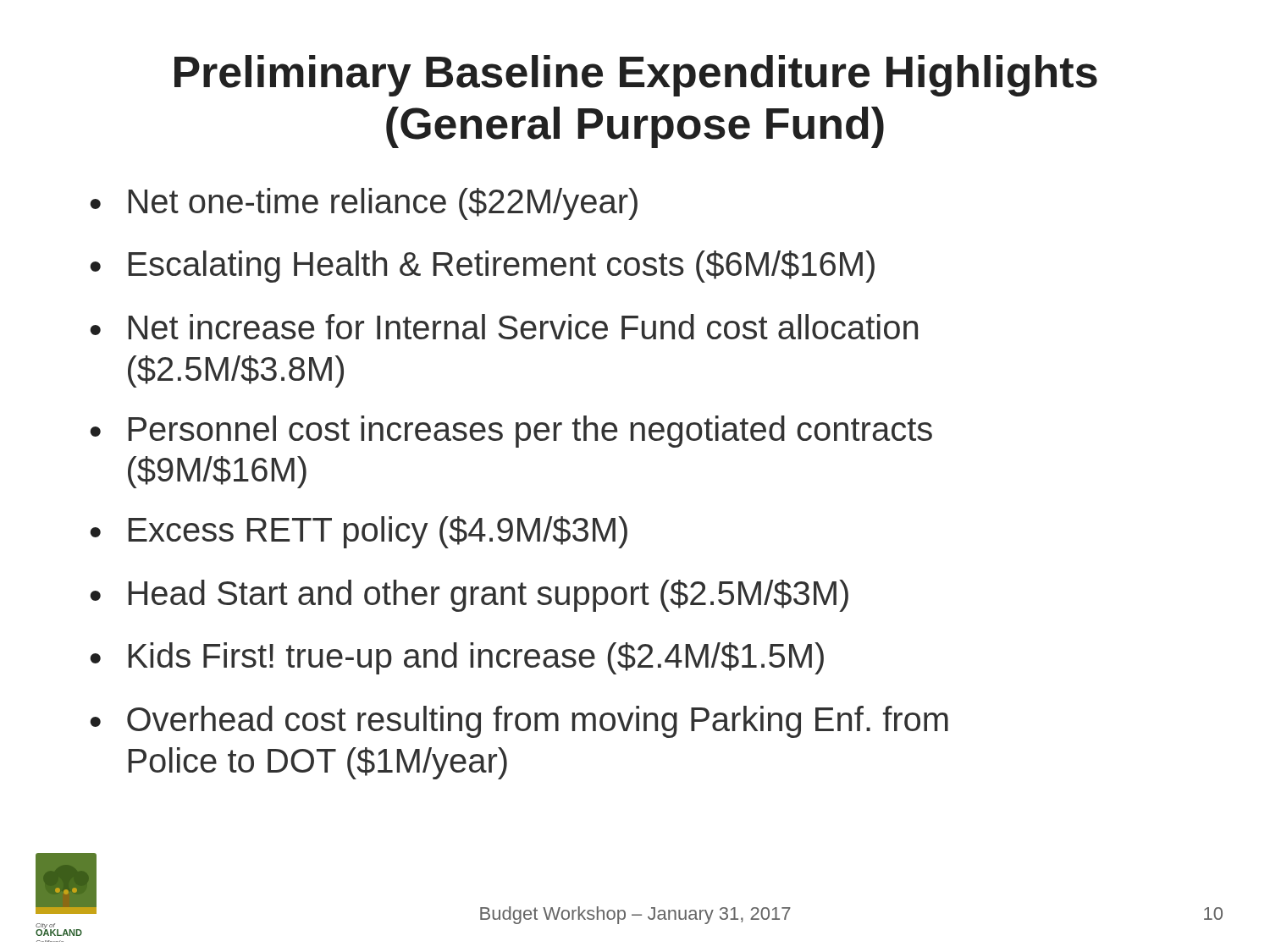Where is the passage that starts "• Net one-time reliance"?
Screen dimensions: 952x1270
click(x=364, y=203)
